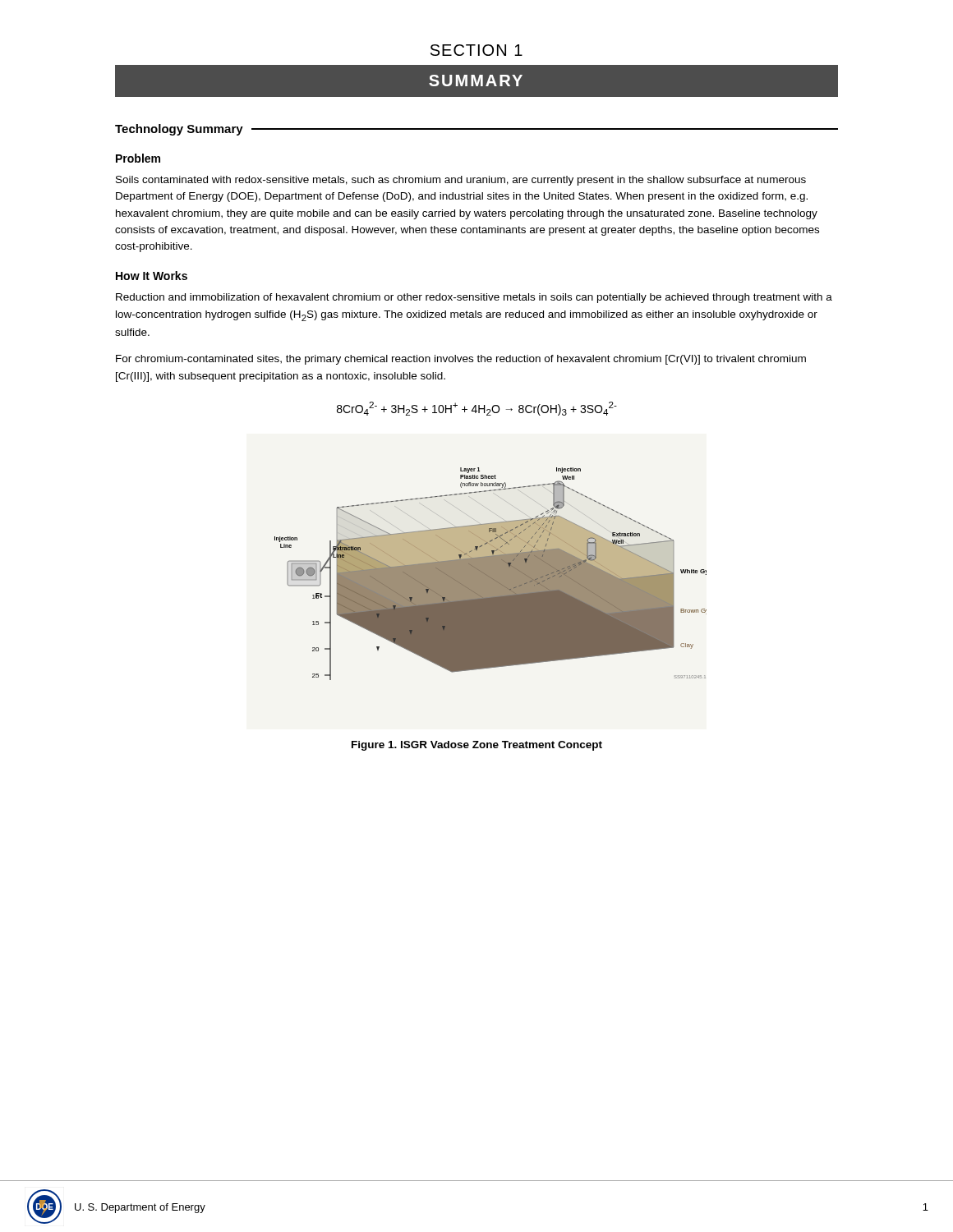The image size is (953, 1232).
Task: Locate the text block that reads "For chromium-contaminated sites, the"
Action: [x=461, y=367]
